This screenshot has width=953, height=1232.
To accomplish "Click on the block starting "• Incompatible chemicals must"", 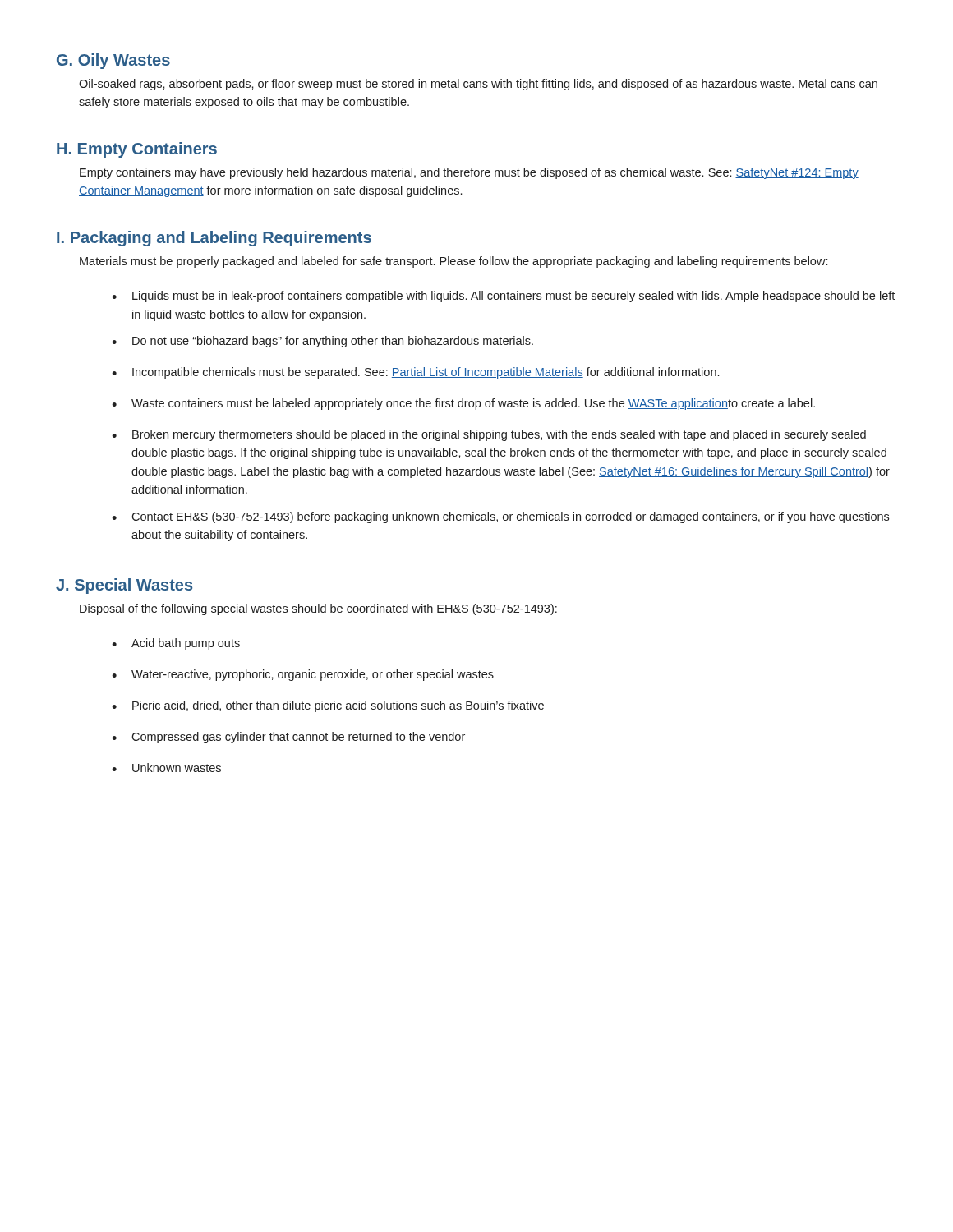I will (504, 375).
